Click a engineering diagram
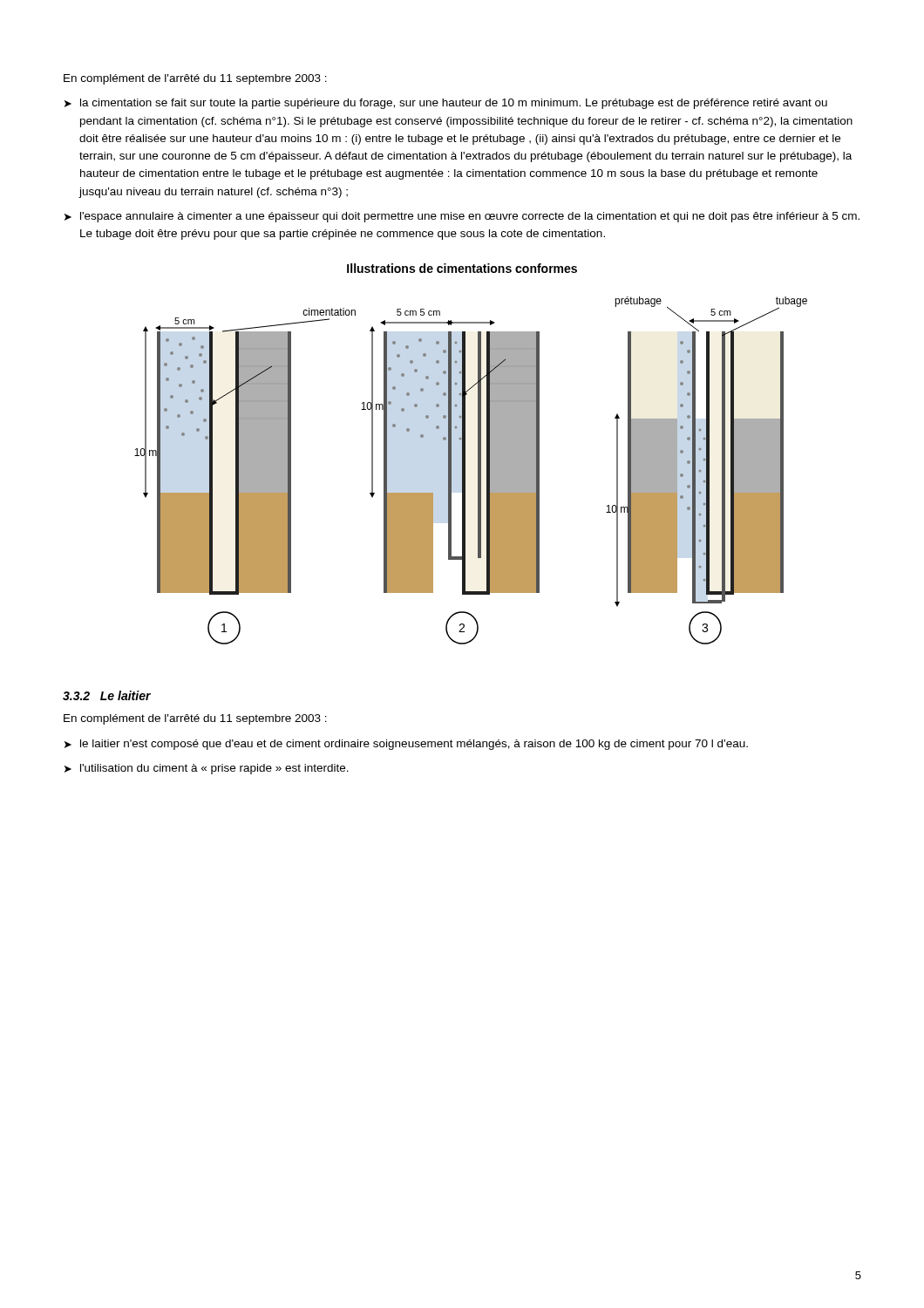 462,475
